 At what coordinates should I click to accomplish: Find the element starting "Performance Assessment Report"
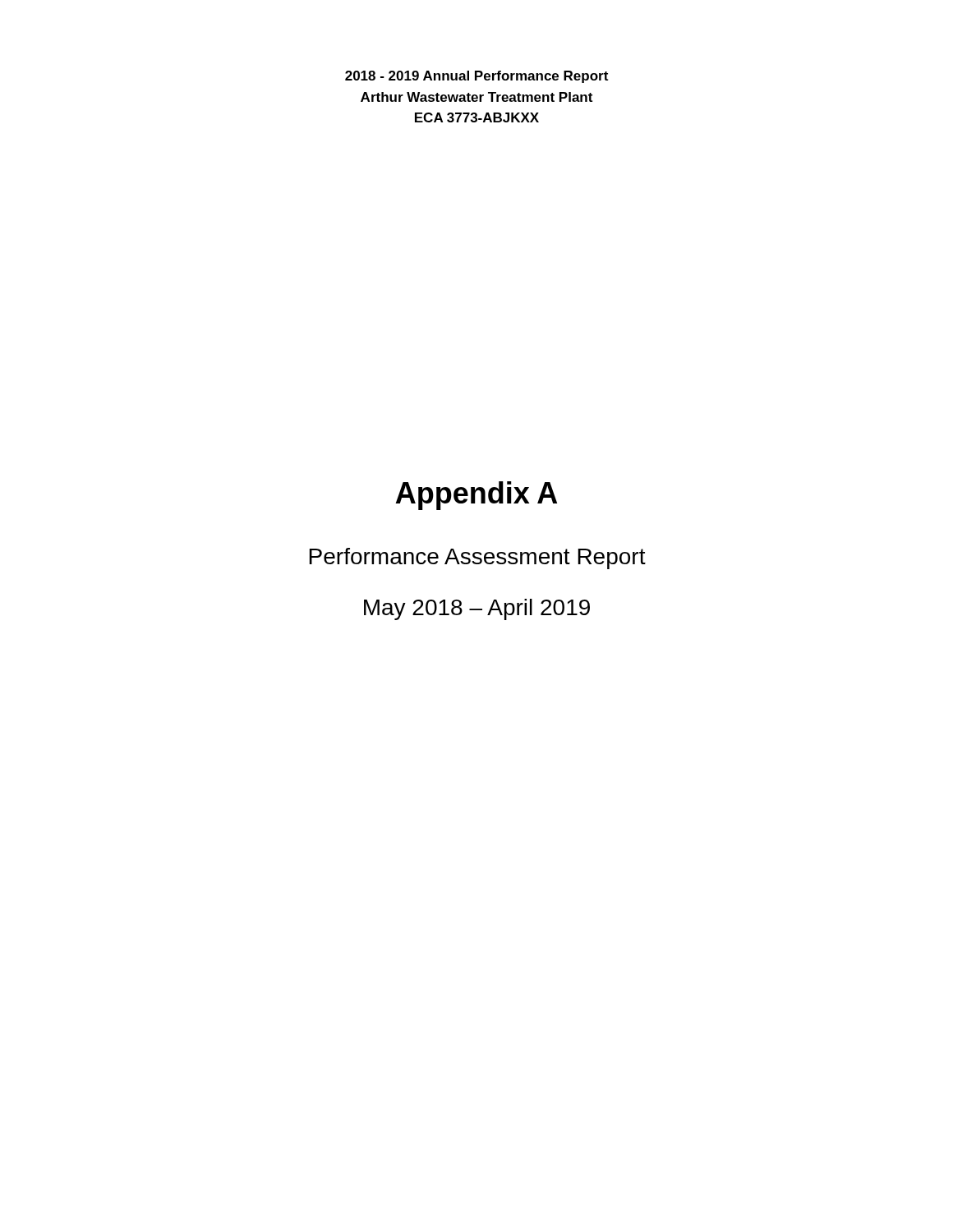(x=476, y=557)
